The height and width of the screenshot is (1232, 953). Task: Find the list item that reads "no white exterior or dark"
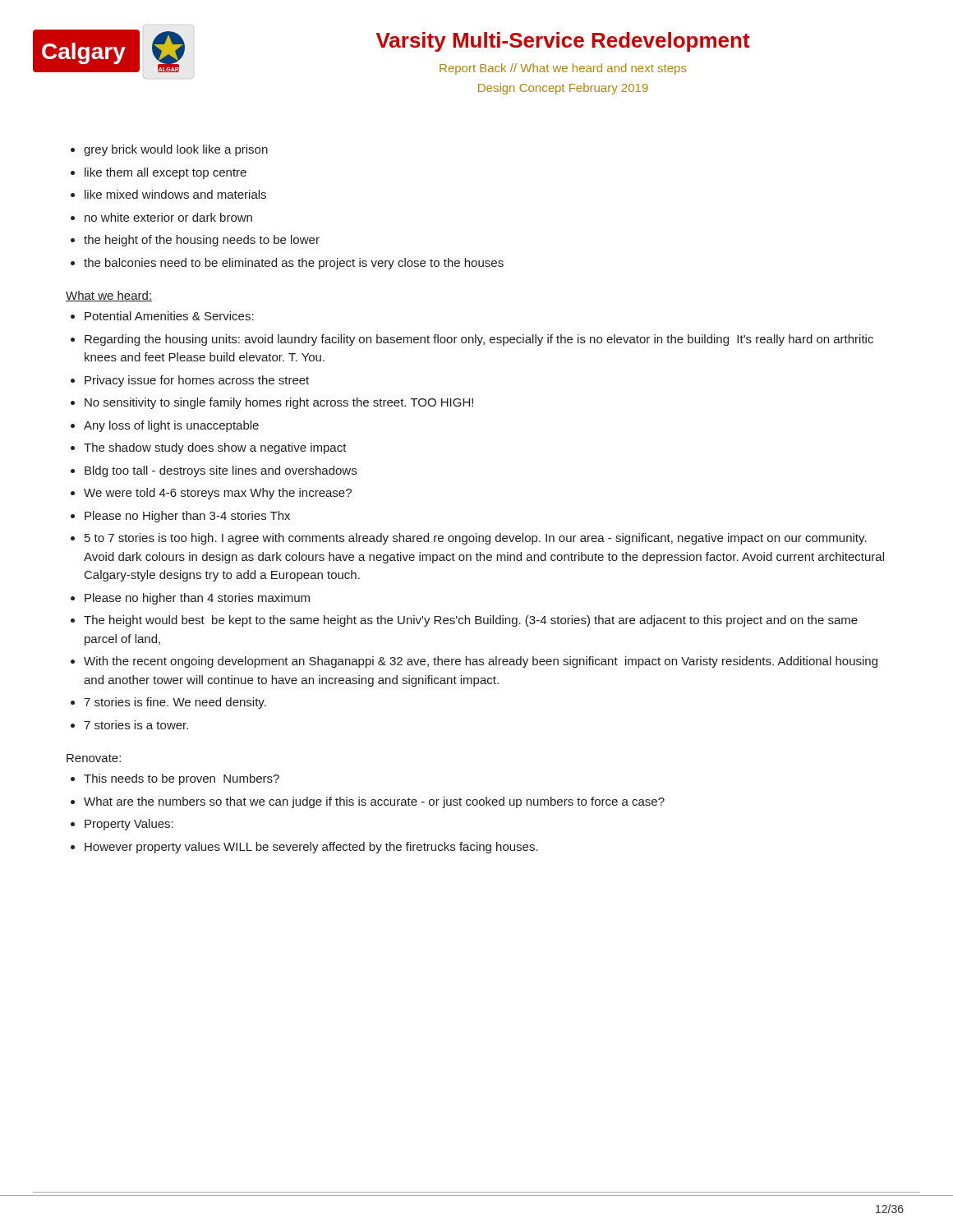[168, 217]
